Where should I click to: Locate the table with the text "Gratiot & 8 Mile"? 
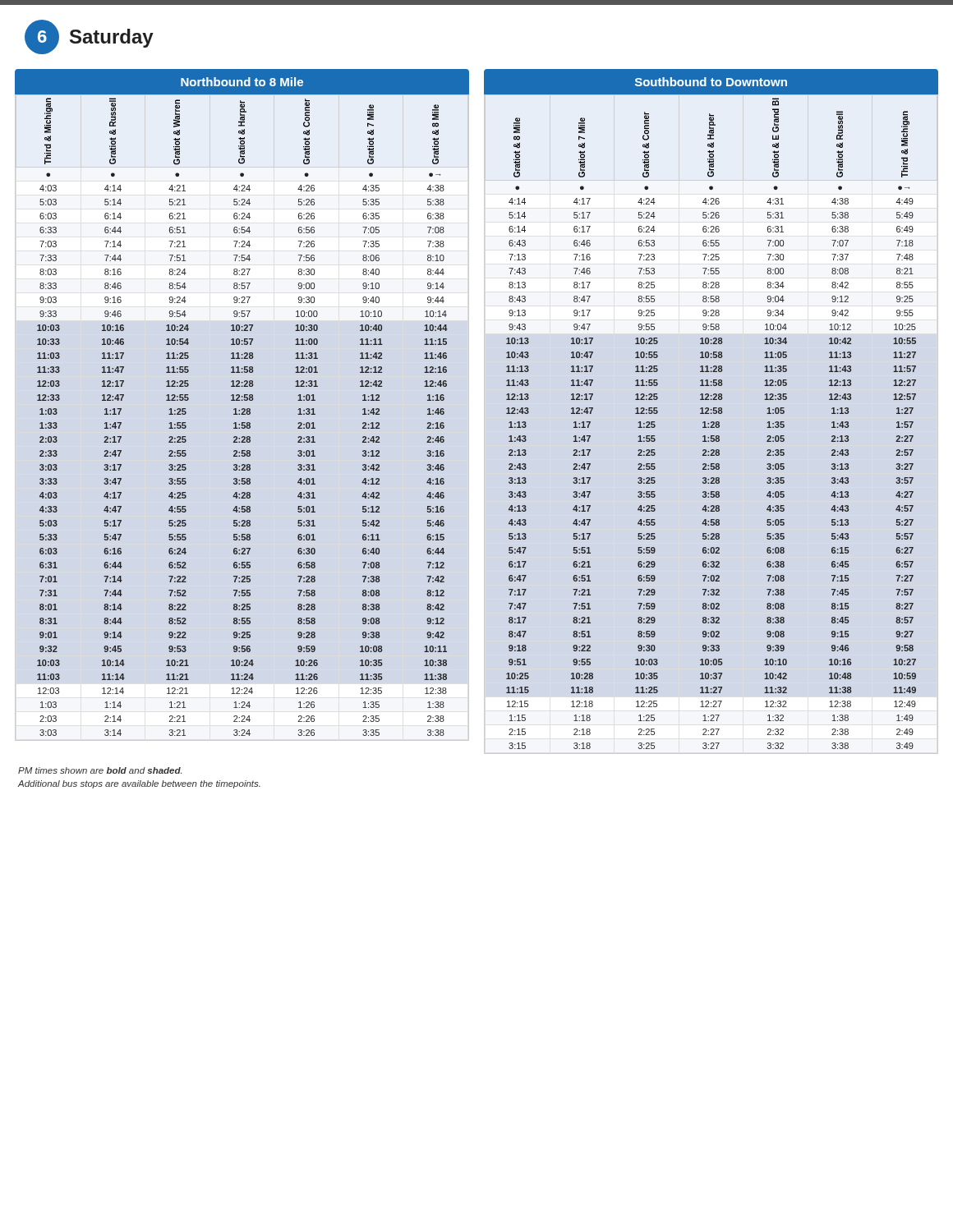tap(711, 412)
